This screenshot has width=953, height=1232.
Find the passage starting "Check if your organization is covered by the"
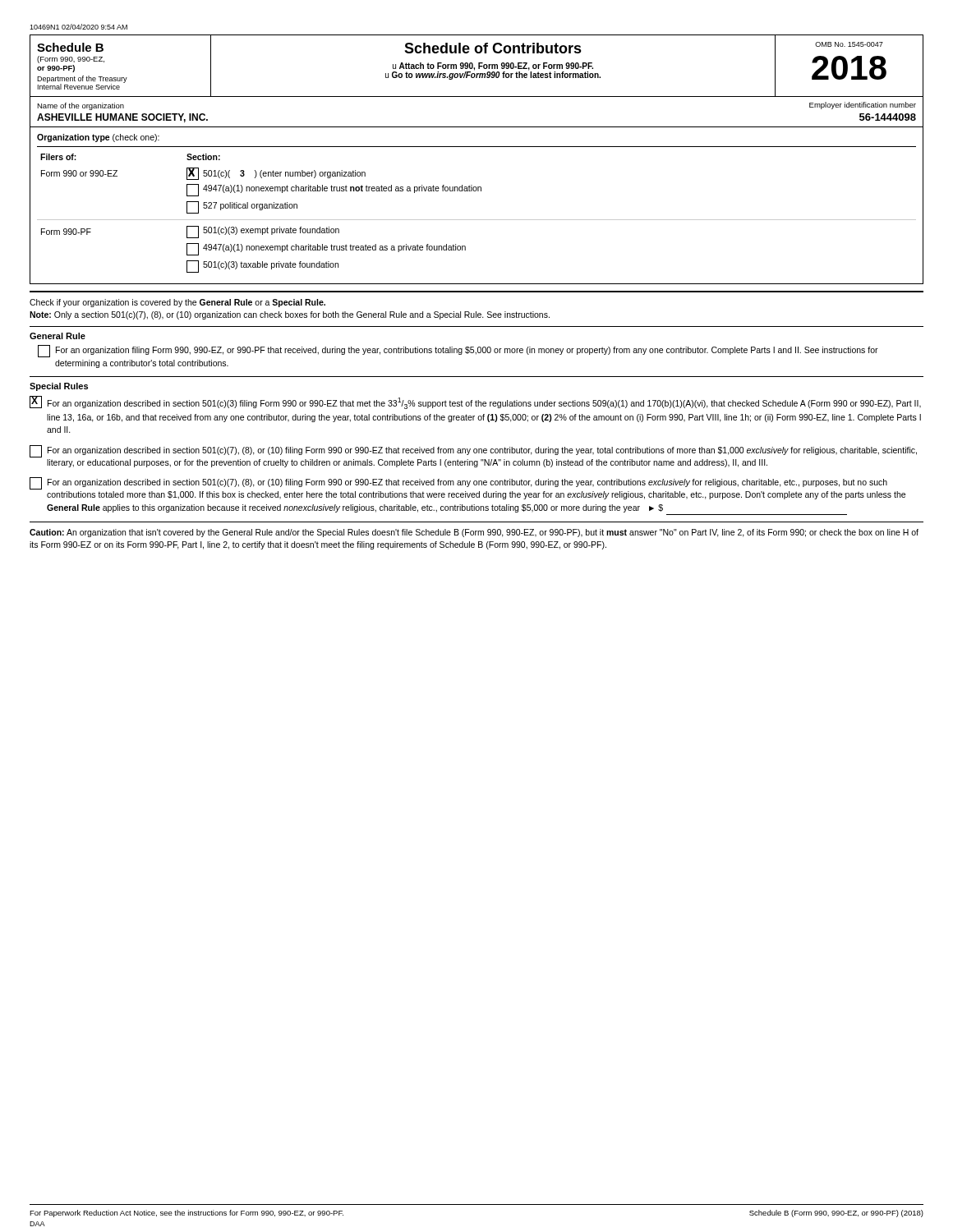click(290, 308)
